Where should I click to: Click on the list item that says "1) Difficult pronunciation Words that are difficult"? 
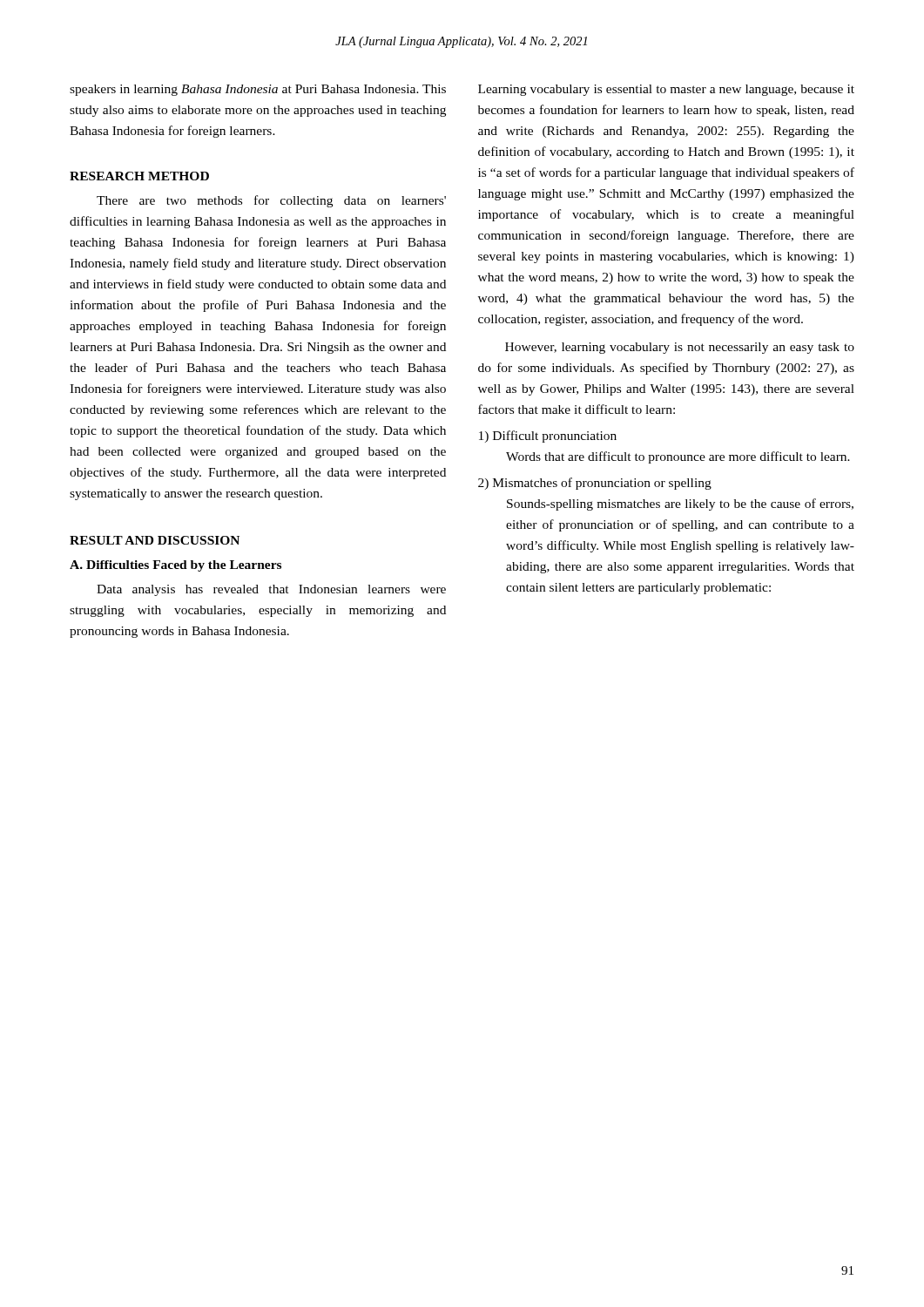click(666, 446)
